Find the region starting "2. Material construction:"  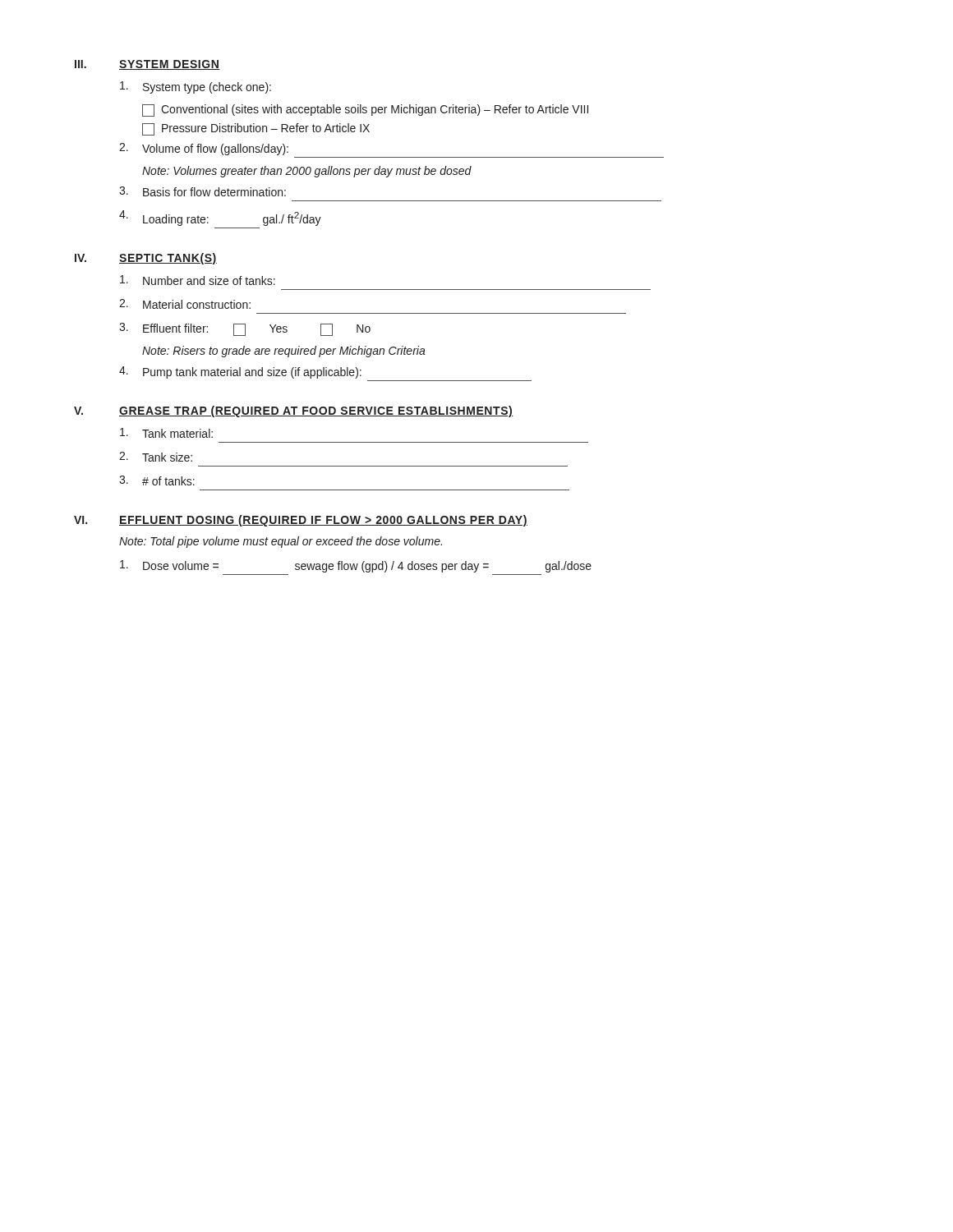495,305
